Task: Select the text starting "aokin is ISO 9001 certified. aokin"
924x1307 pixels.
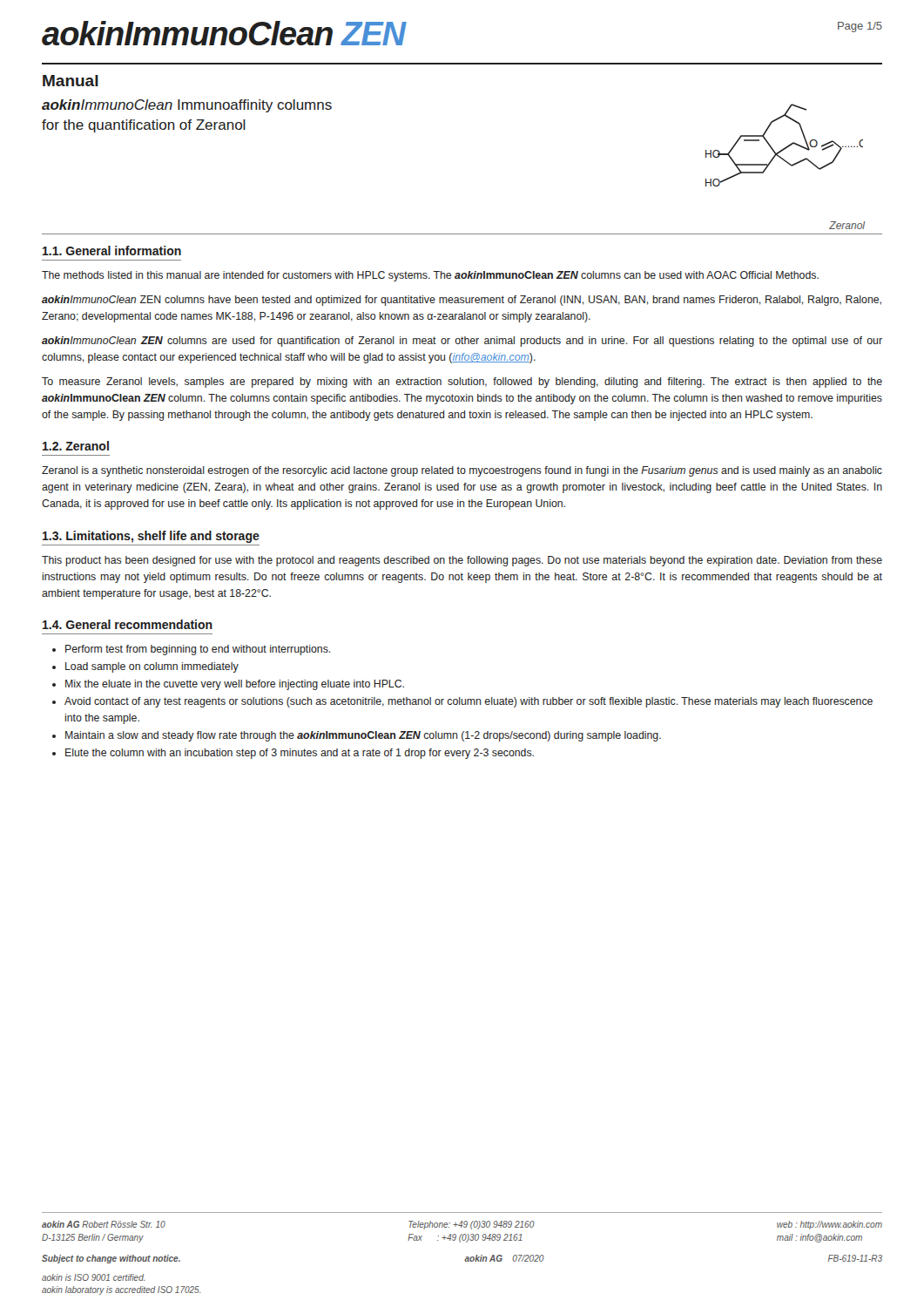Action: 122,1284
